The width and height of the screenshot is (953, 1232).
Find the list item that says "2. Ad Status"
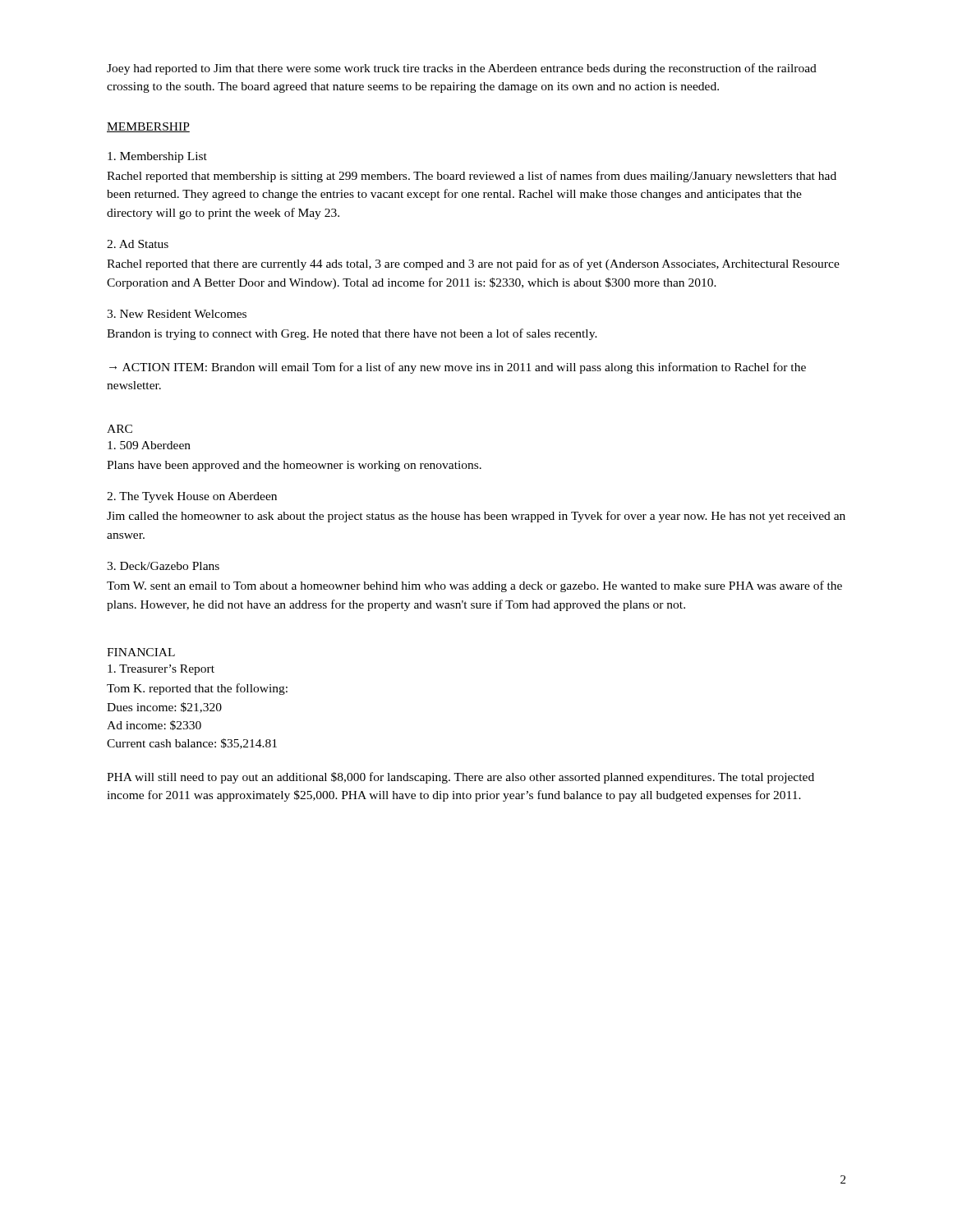[x=138, y=244]
